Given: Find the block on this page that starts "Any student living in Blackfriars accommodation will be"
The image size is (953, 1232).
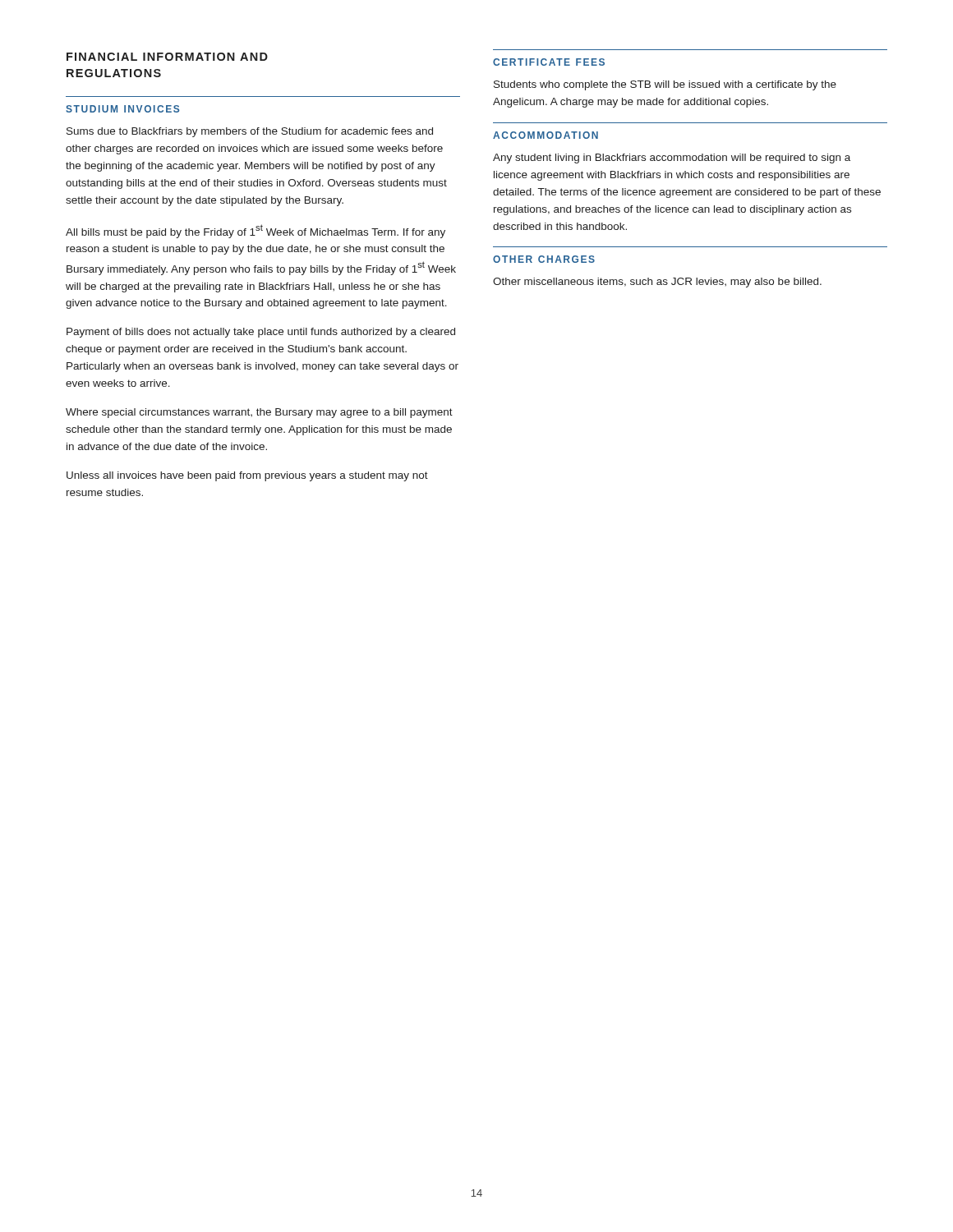Looking at the screenshot, I should 687,192.
